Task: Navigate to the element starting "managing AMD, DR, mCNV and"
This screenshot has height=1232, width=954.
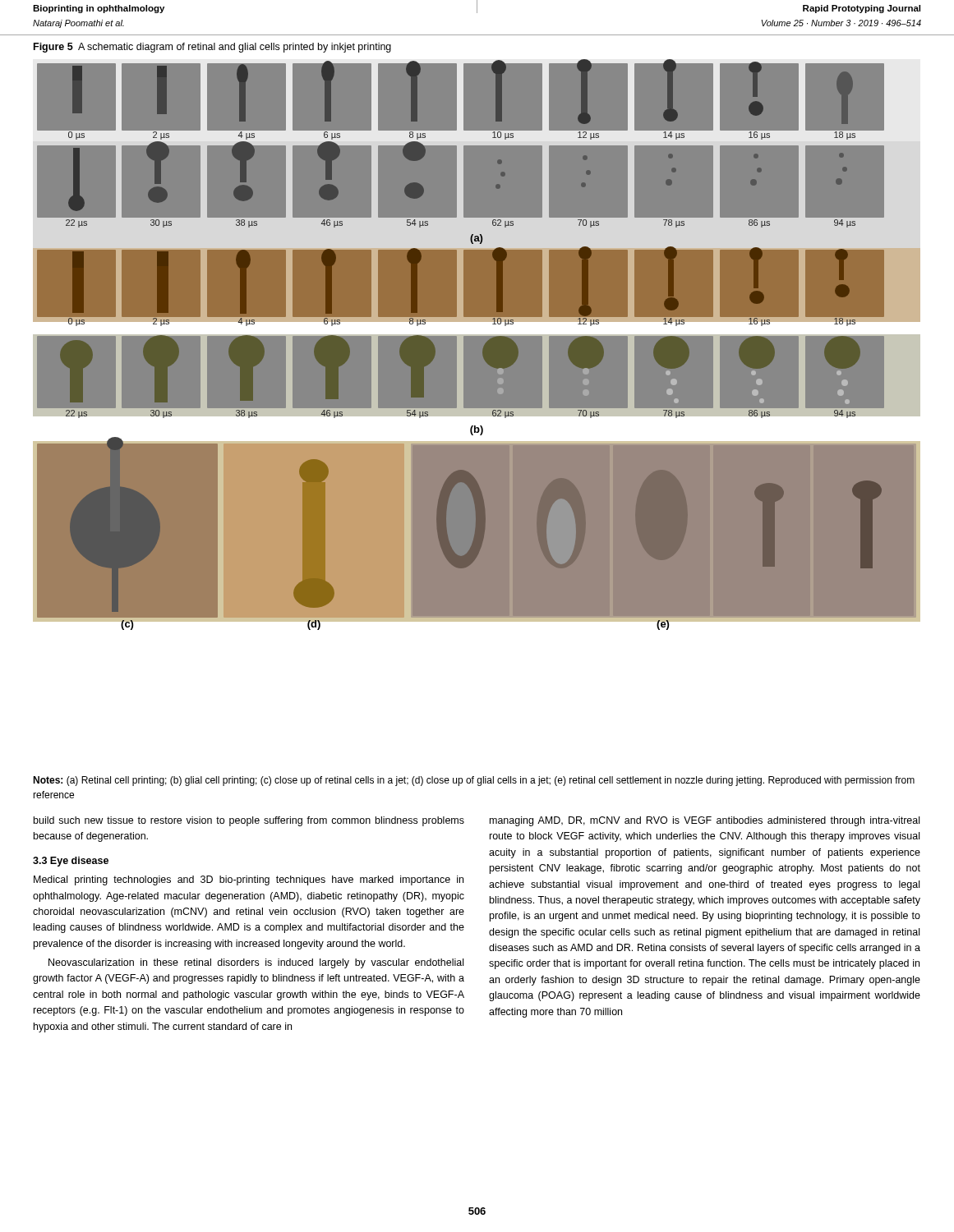Action: pos(705,916)
